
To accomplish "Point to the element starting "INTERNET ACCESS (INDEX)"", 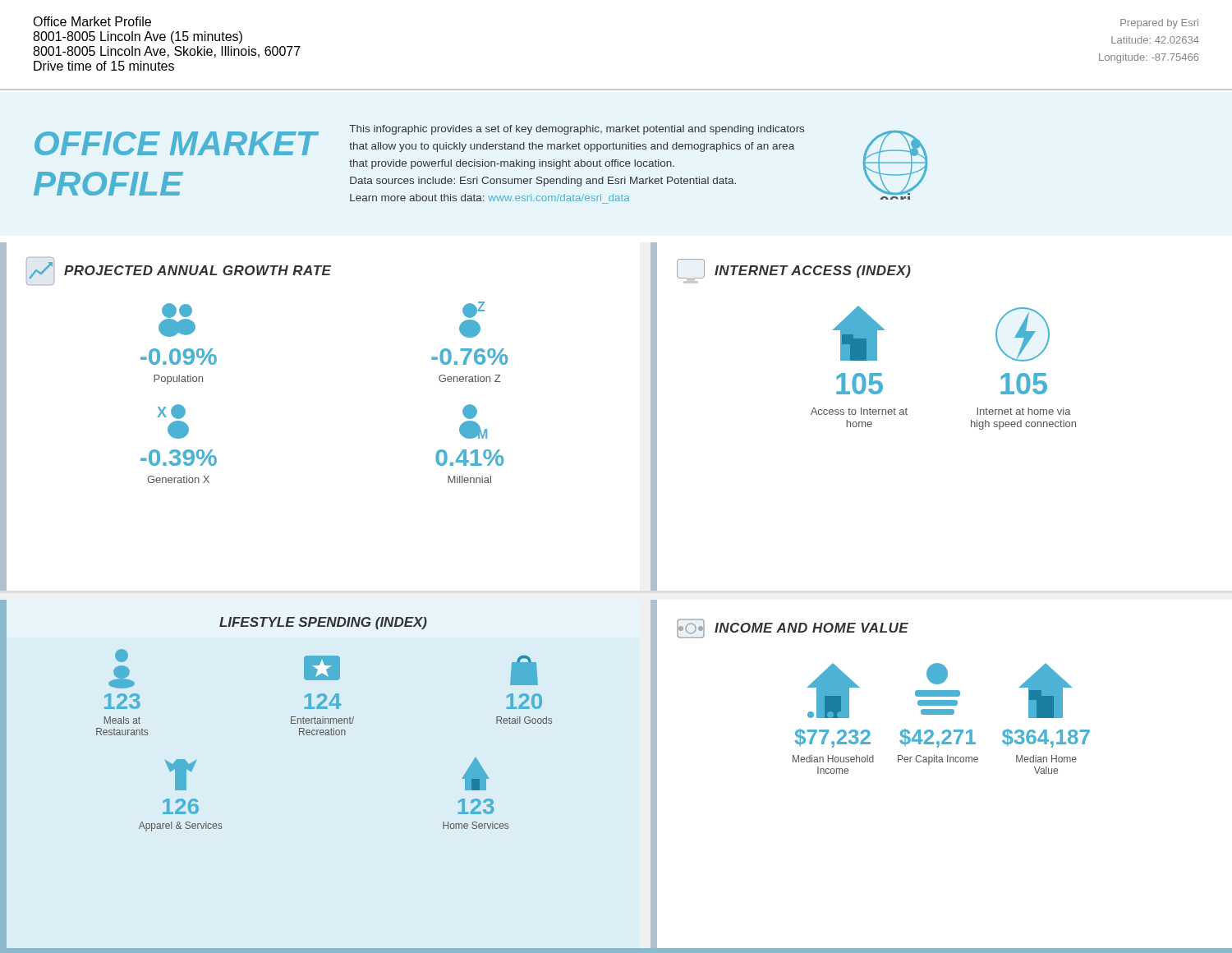I will pyautogui.click(x=793, y=271).
